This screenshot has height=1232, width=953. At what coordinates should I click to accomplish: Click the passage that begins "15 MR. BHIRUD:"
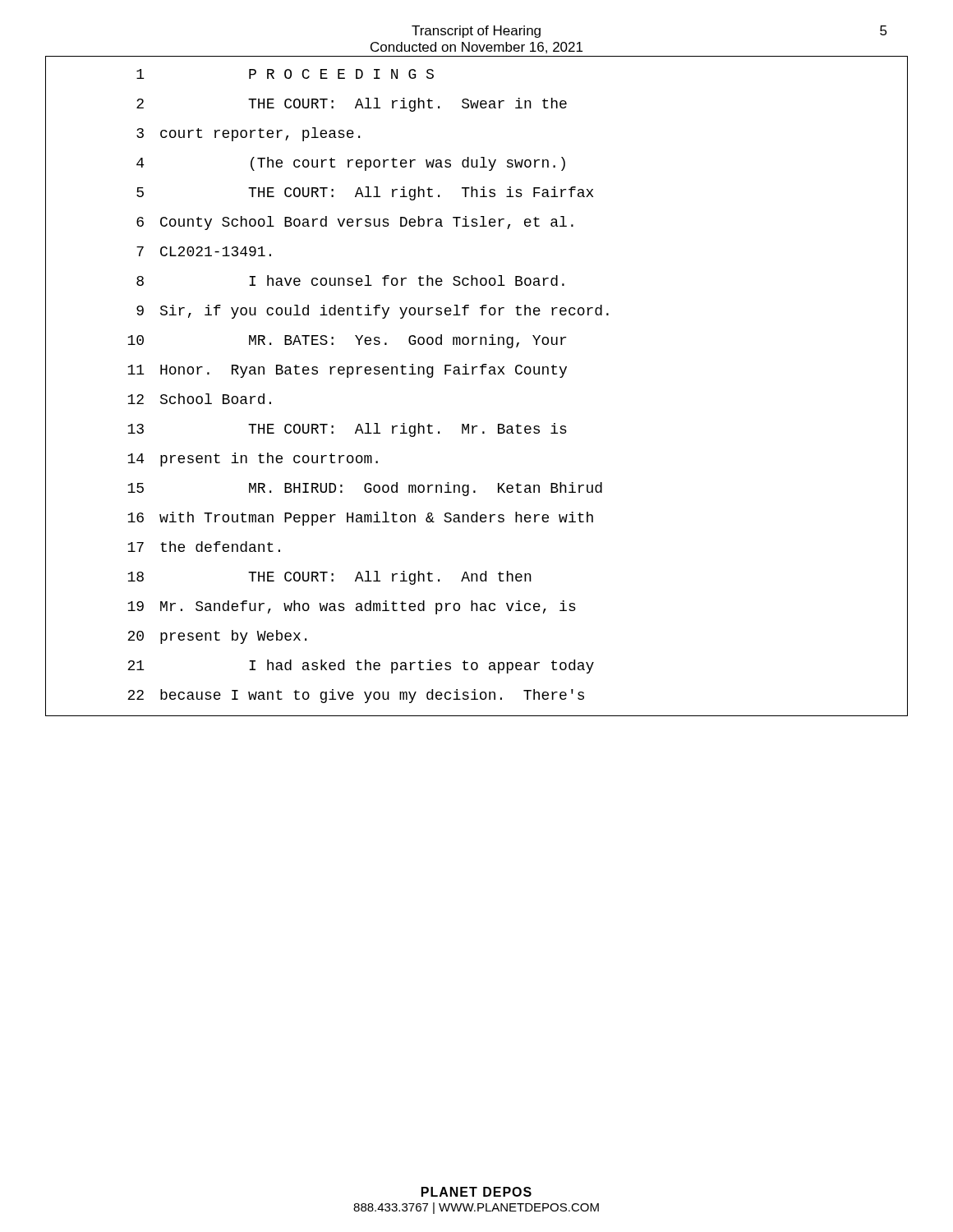tap(476, 488)
